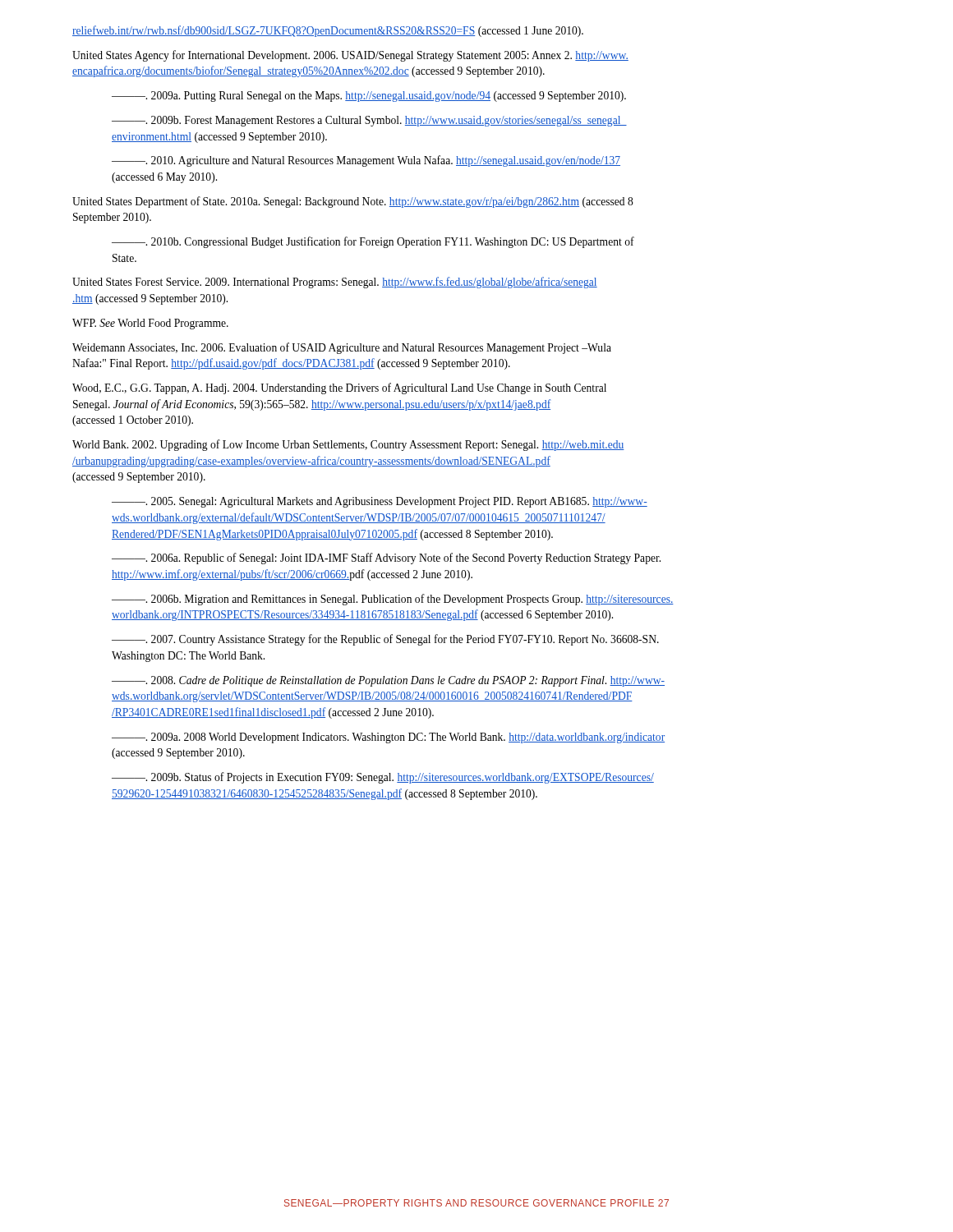
Task: Point to the block beginning "———. 2006a. Republic"
Action: pos(387,566)
